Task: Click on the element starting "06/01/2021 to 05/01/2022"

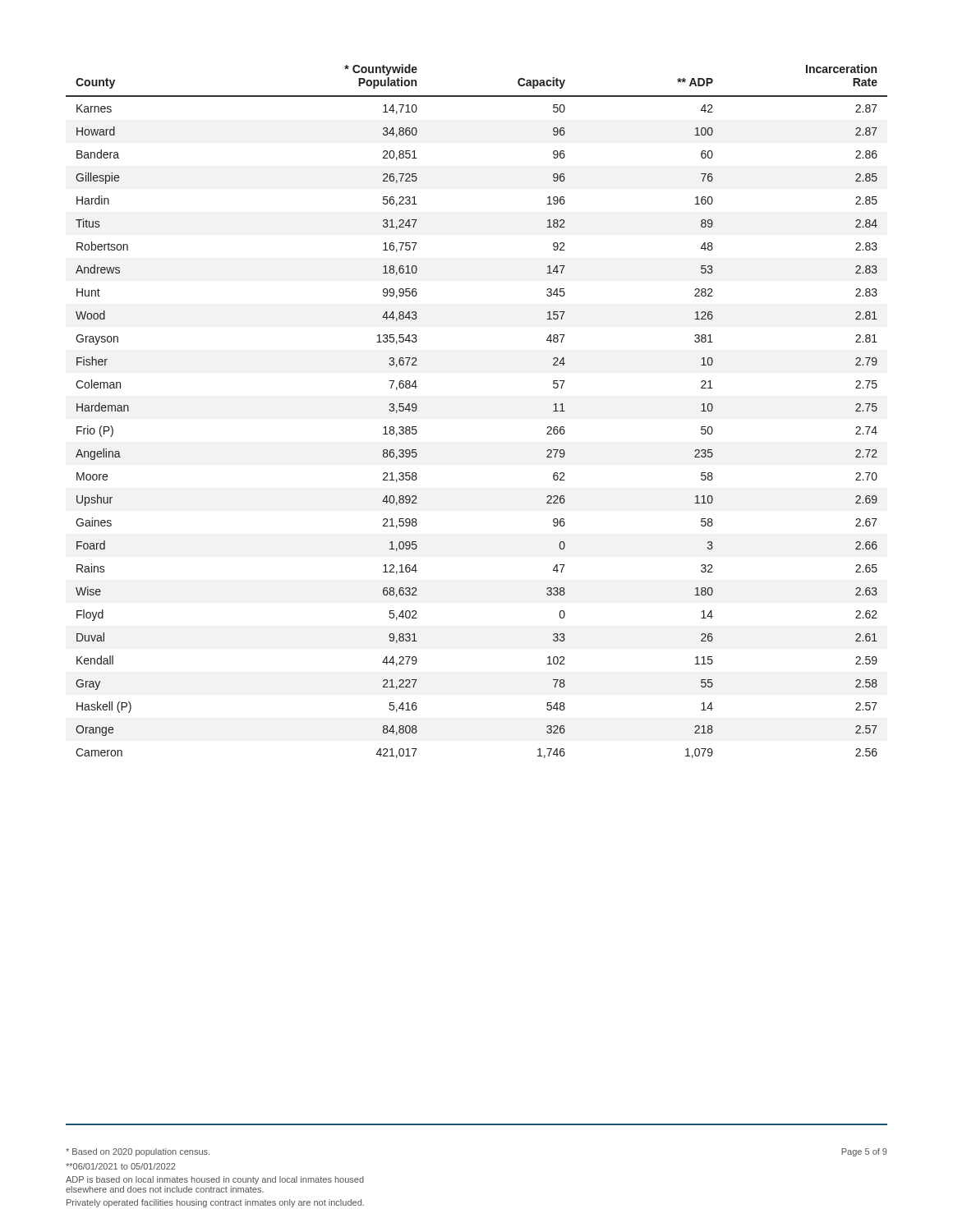Action: (121, 1166)
